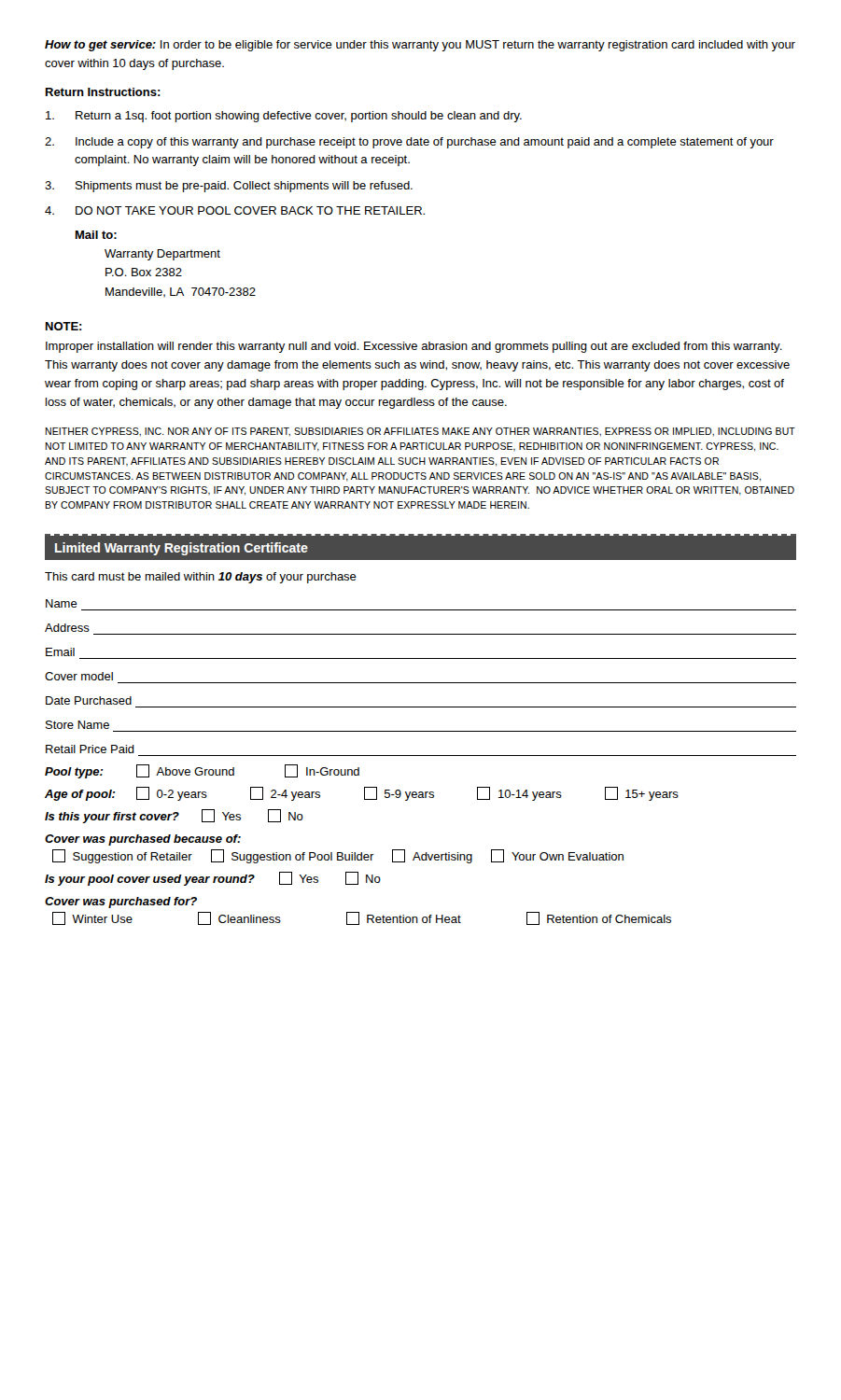The height and width of the screenshot is (1400, 841).
Task: Find the block starting "Retail Price Paid"
Action: [420, 748]
